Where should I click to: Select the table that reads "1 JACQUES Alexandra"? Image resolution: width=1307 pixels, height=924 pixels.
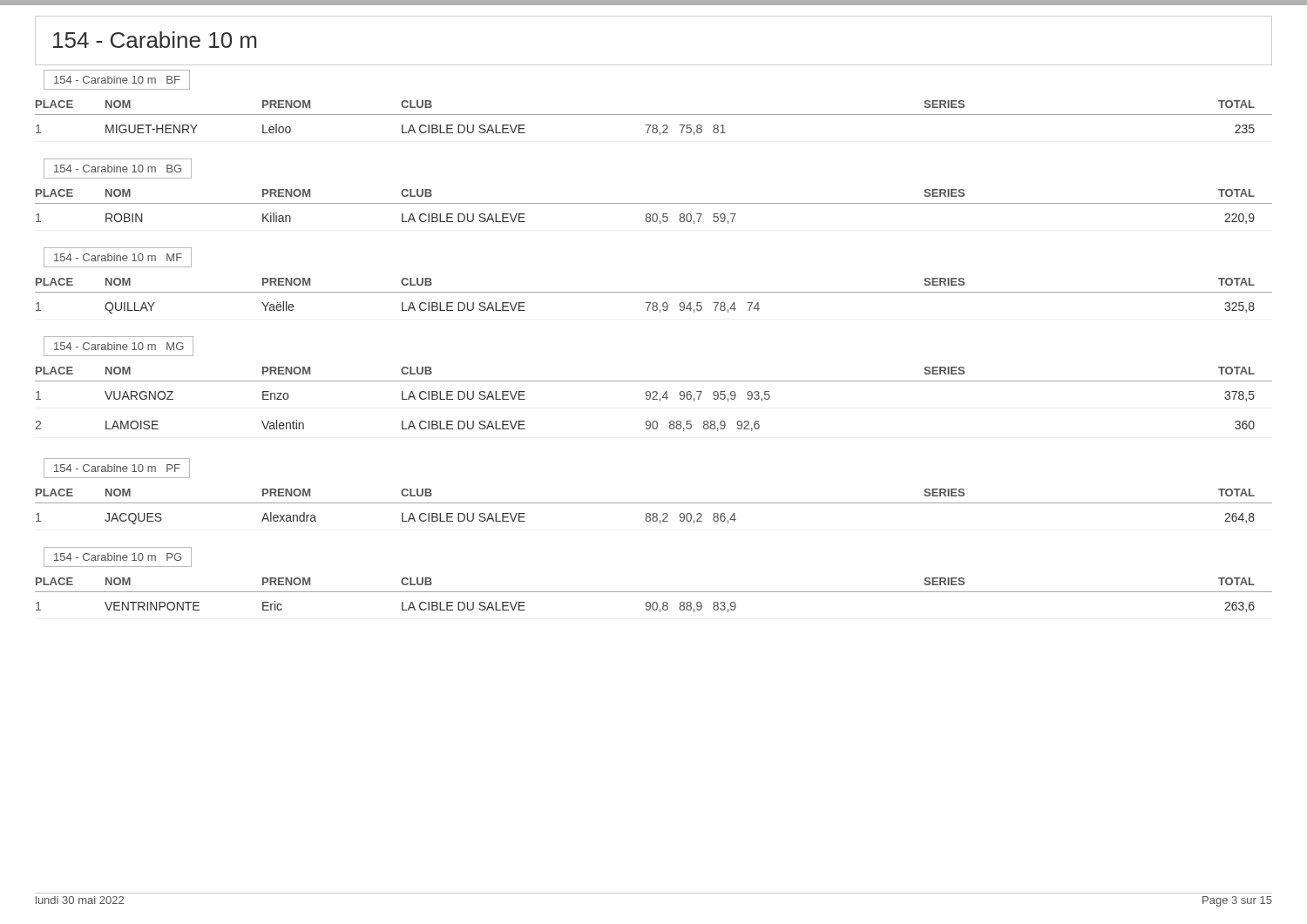point(654,518)
